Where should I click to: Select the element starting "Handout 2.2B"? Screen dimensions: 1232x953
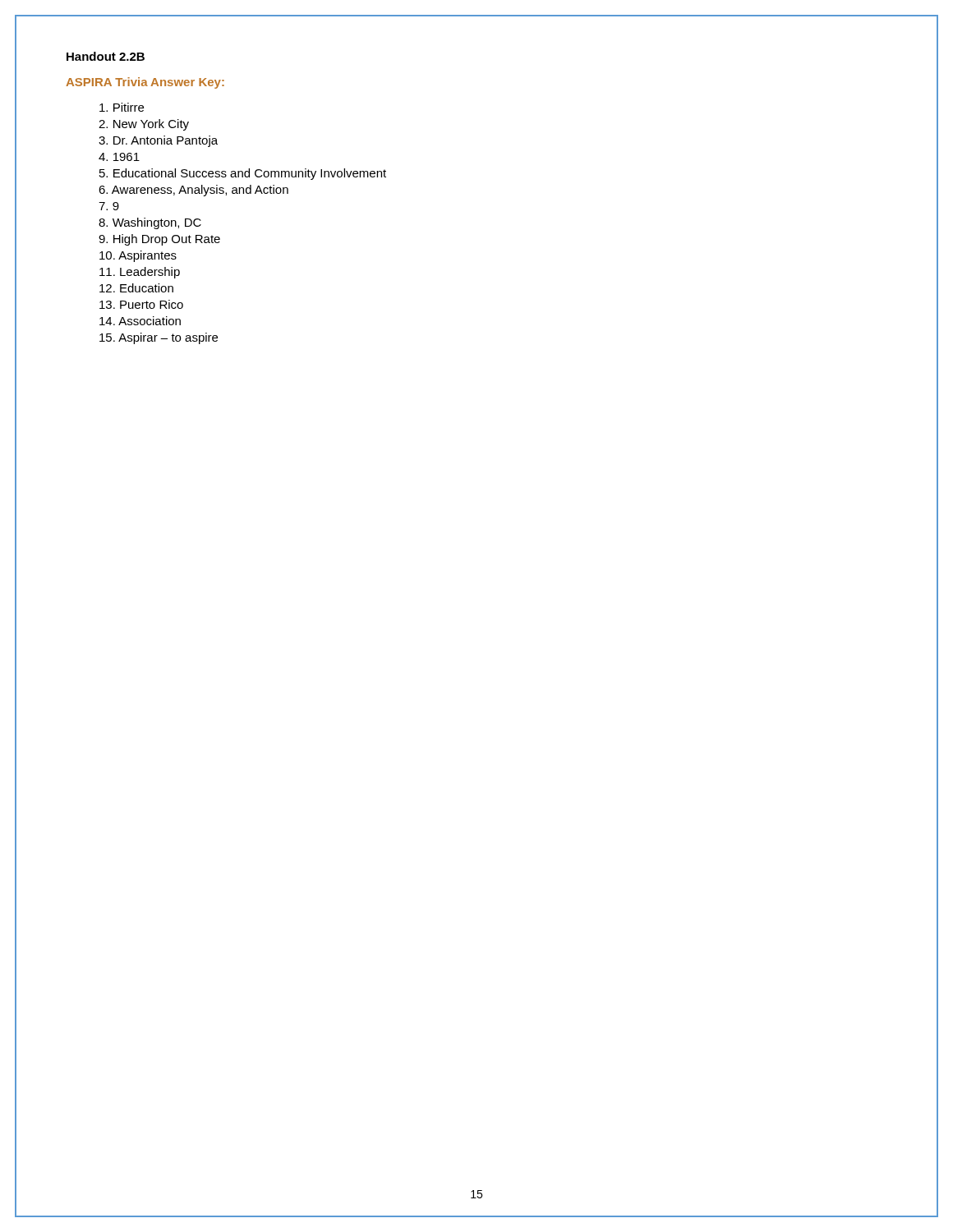[105, 56]
